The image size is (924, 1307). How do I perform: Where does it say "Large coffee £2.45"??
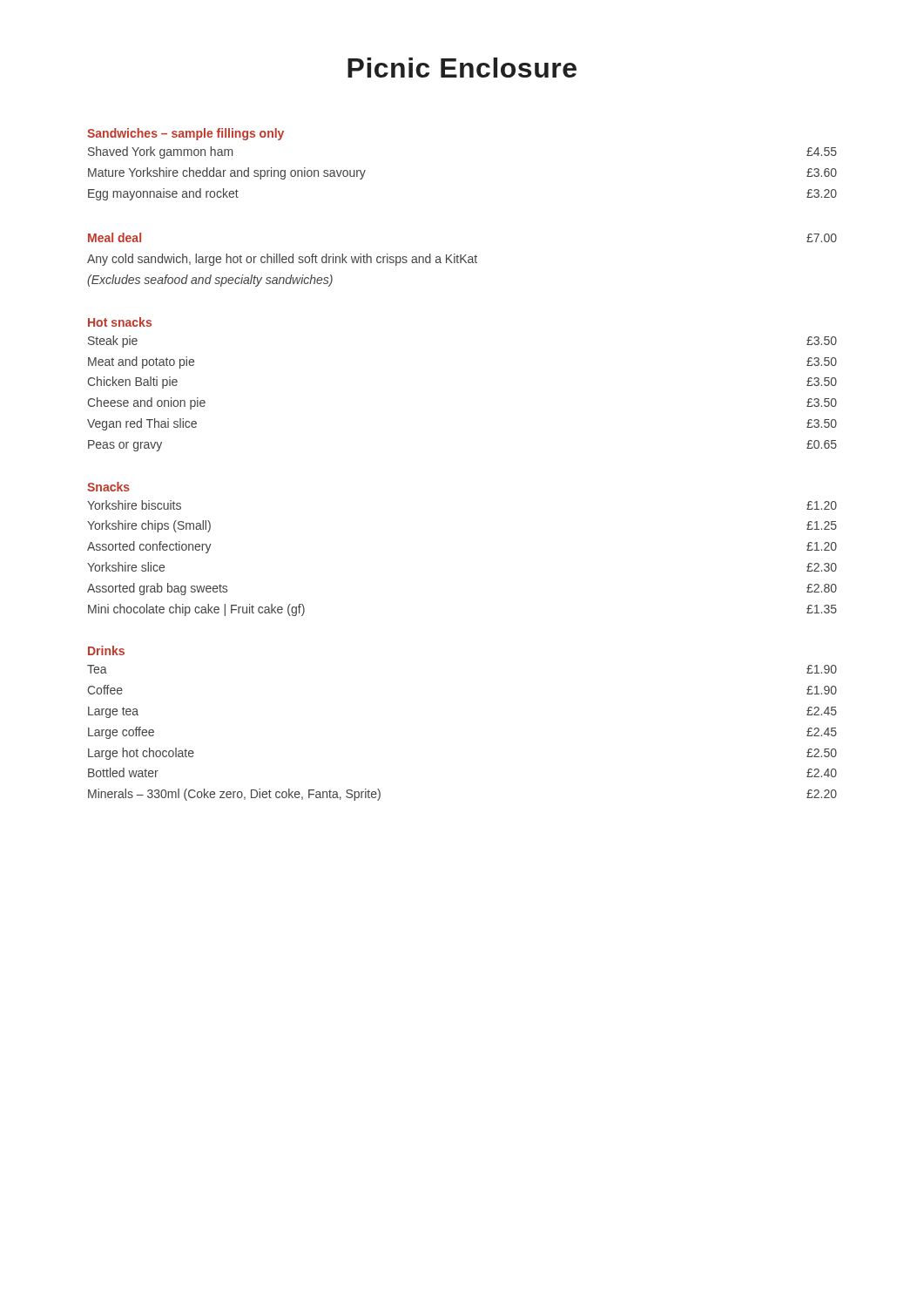(x=123, y=732)
